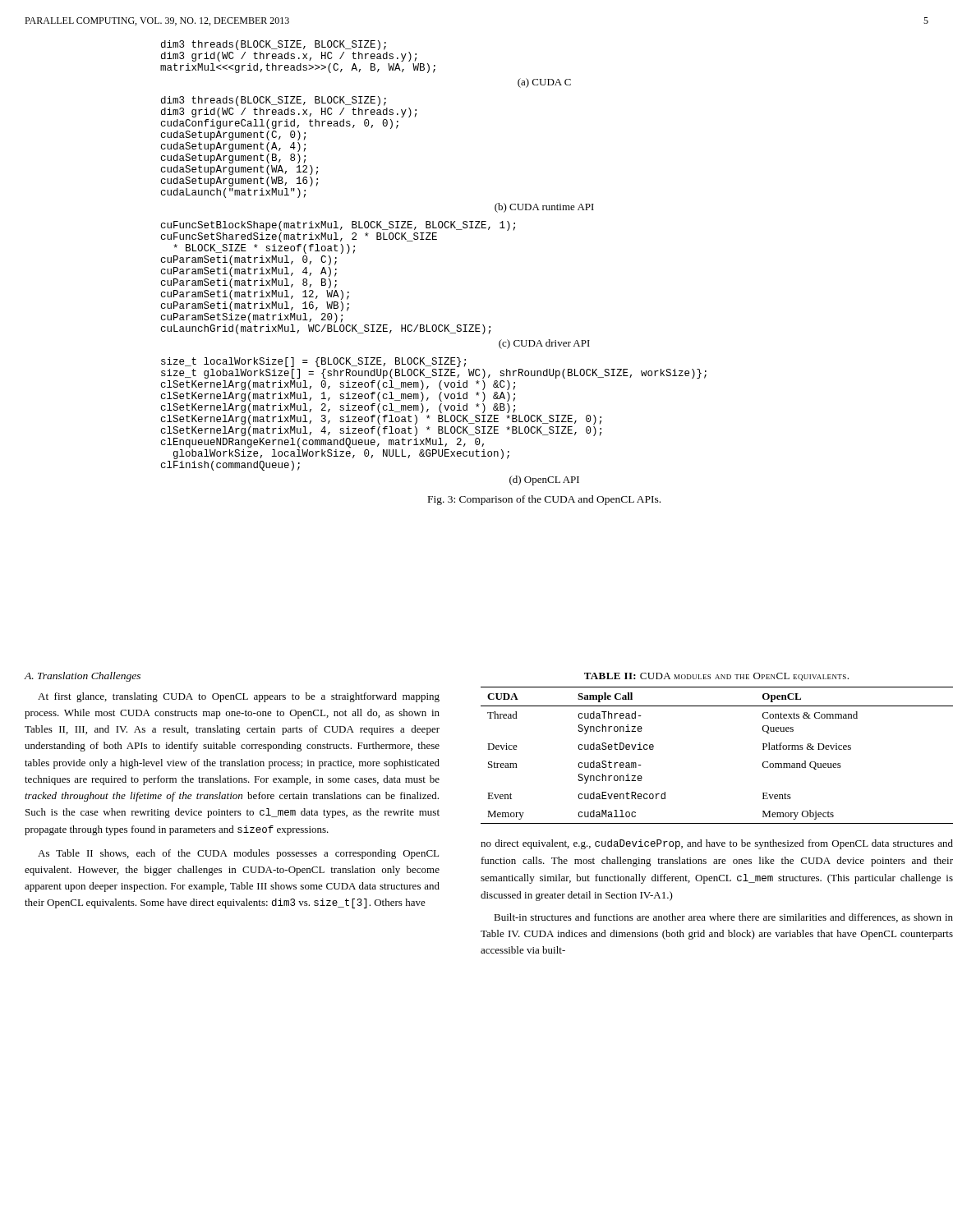Navigate to the region starting "Fig. 3: Comparison of the CUDA"
Screen dimensions: 1232x953
[x=544, y=499]
